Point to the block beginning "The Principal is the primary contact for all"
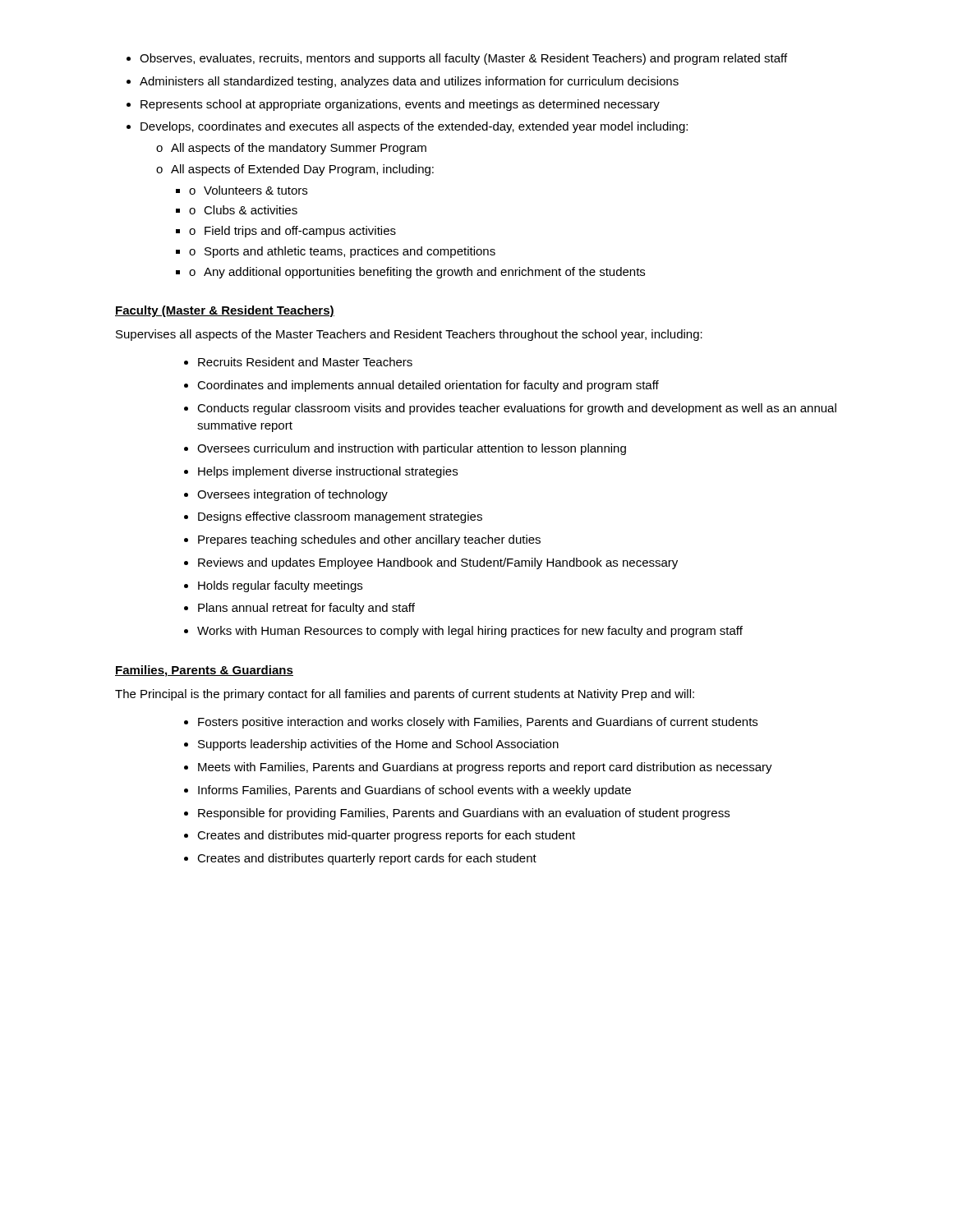Screen dimensions: 1232x953 (x=405, y=693)
